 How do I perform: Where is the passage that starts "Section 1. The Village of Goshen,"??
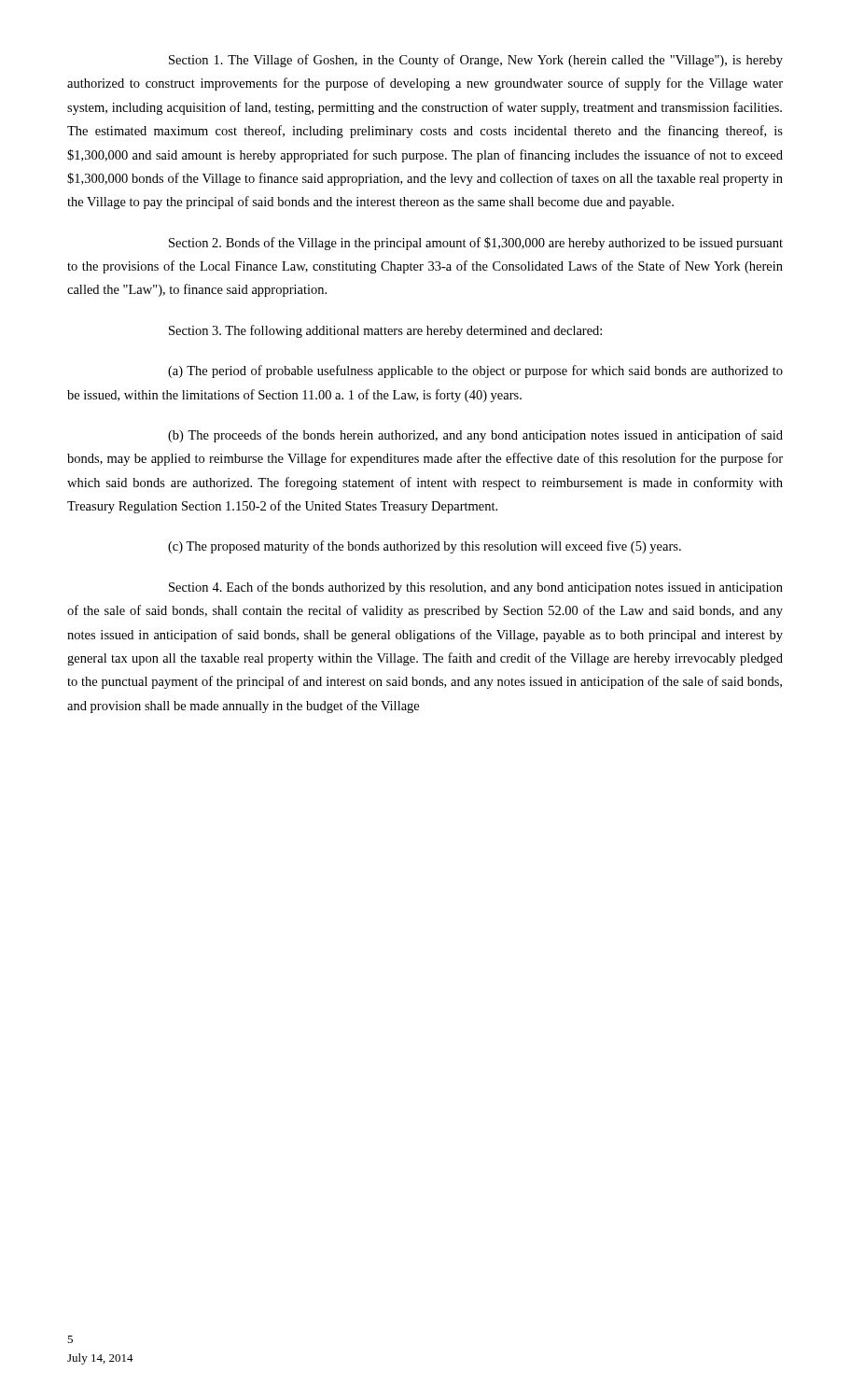425,131
